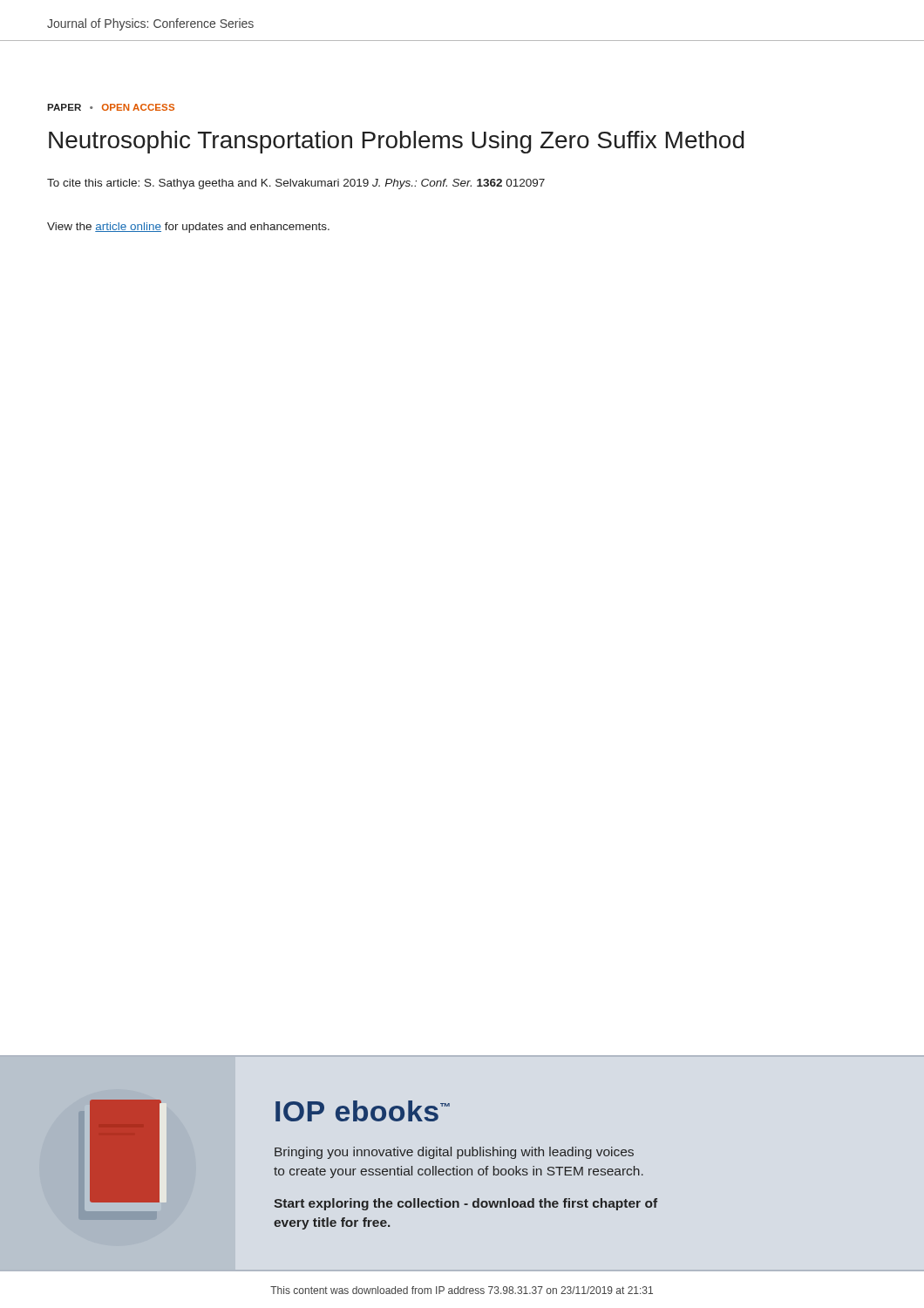Screen dimensions: 1308x924
Task: Click on the illustration
Action: (x=462, y=1163)
